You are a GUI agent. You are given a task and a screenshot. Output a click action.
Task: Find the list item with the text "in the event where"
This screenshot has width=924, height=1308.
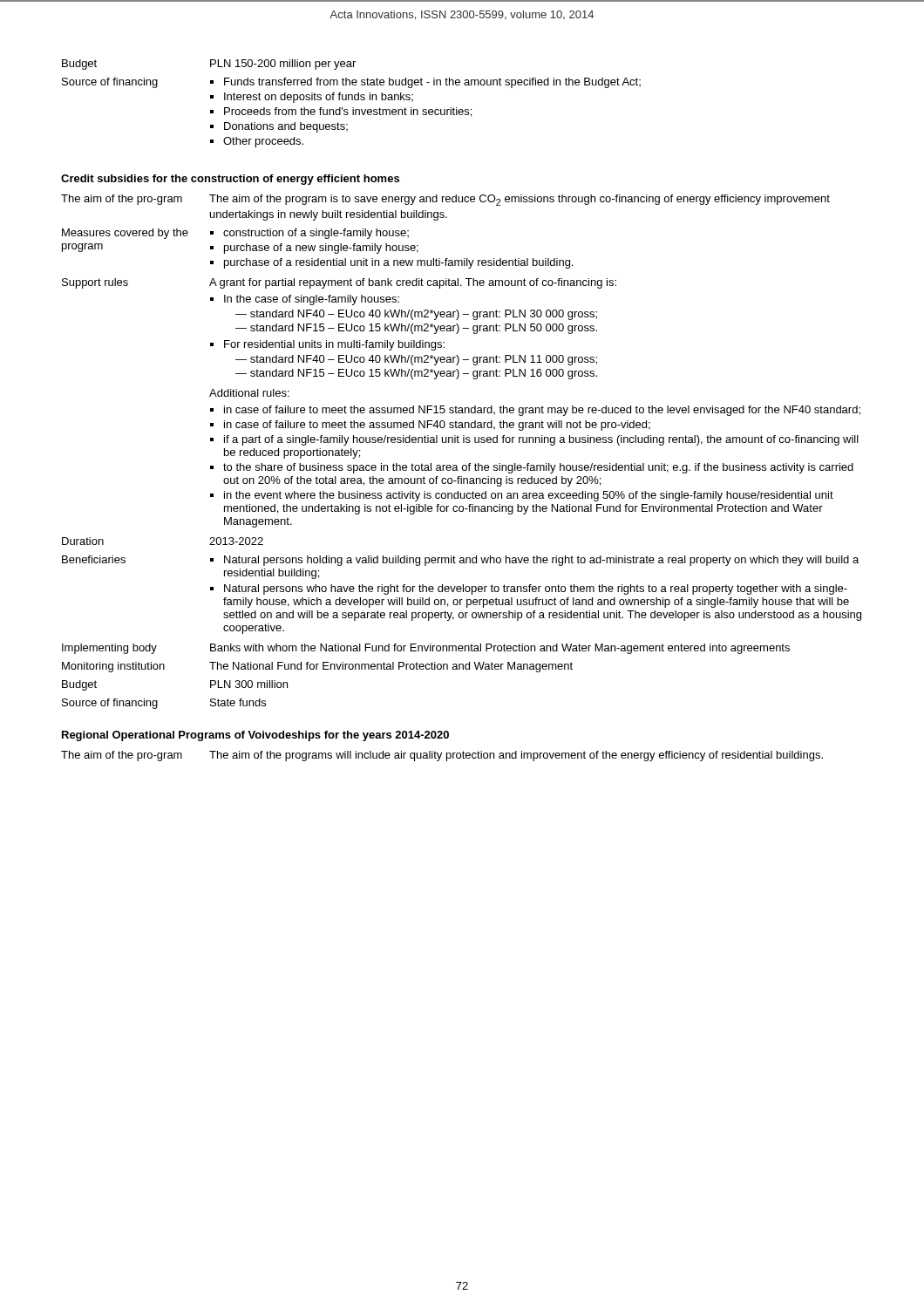point(528,508)
